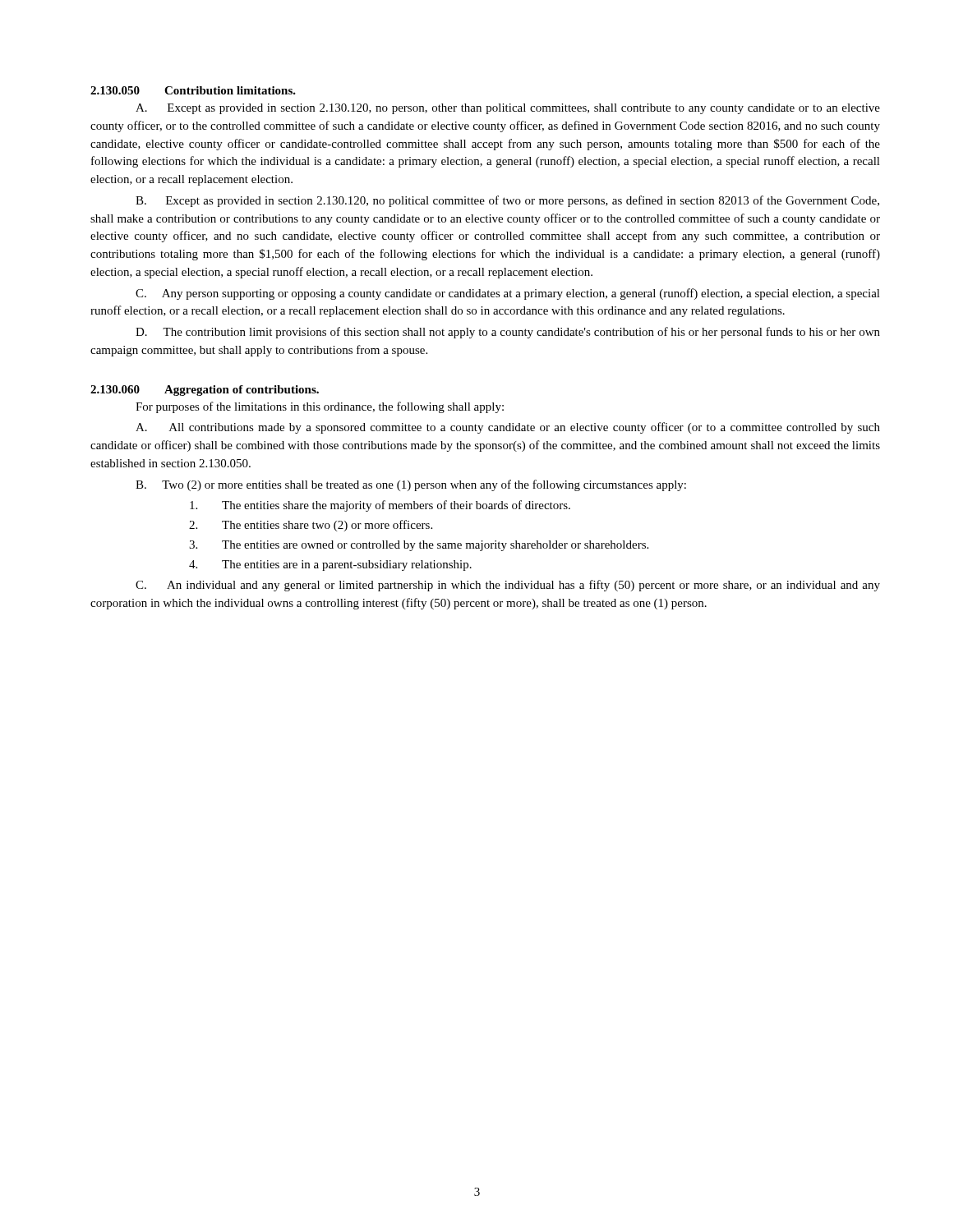954x1232 pixels.
Task: Point to the region starting "For purposes of the limitations in this"
Action: (x=320, y=406)
